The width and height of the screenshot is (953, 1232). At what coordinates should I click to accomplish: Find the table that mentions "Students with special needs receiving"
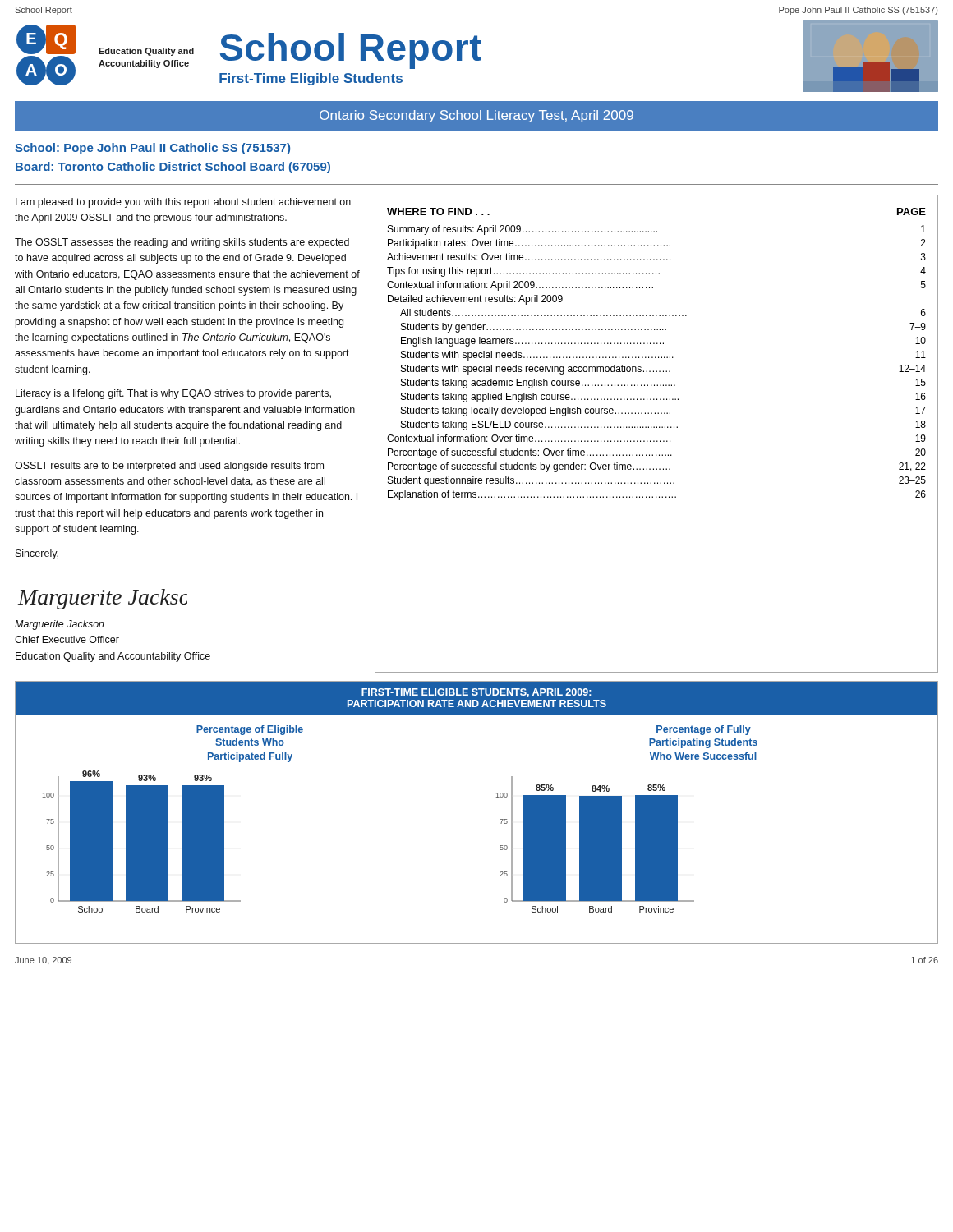(x=656, y=353)
